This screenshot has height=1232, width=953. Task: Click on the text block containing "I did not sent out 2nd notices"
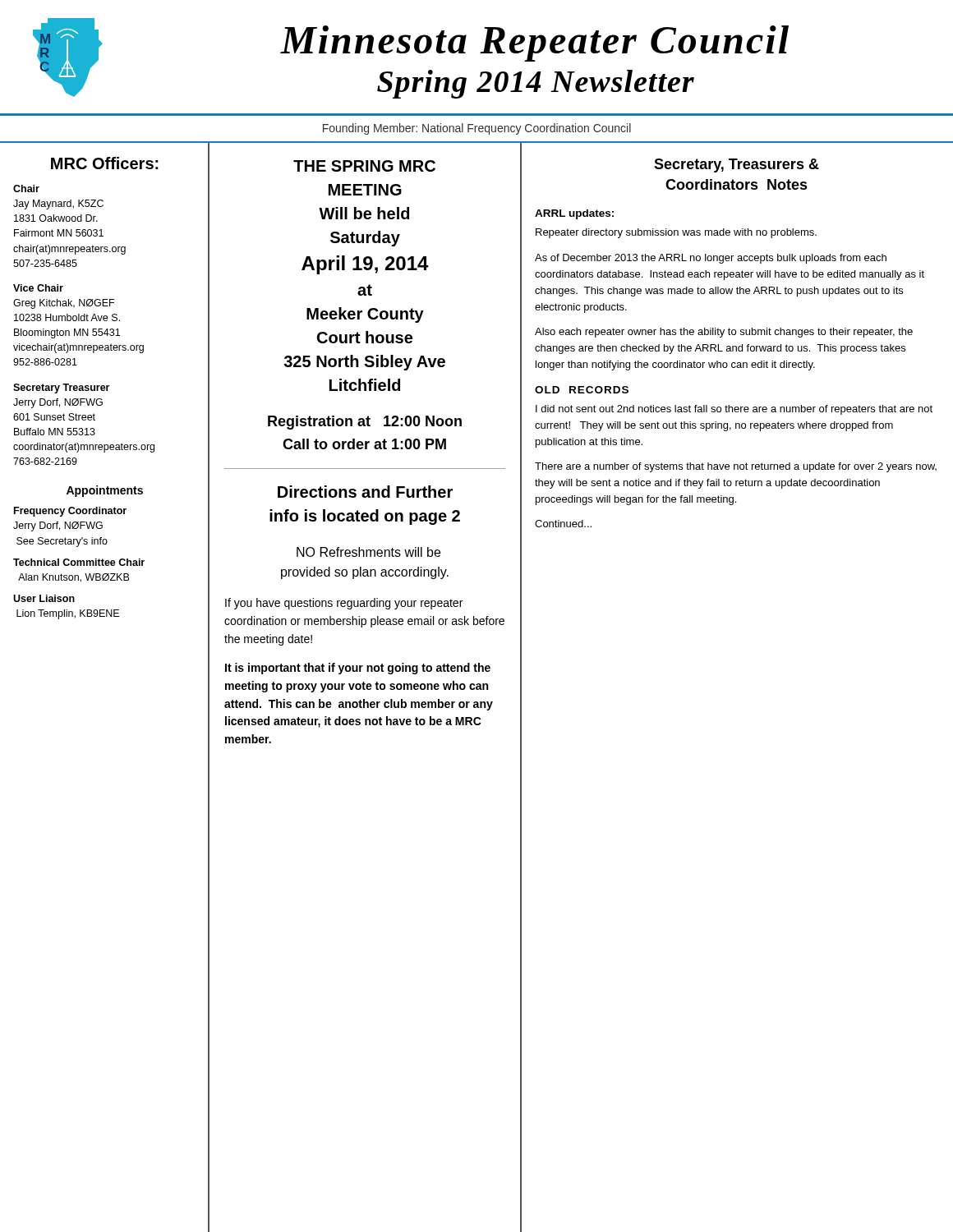coord(734,425)
